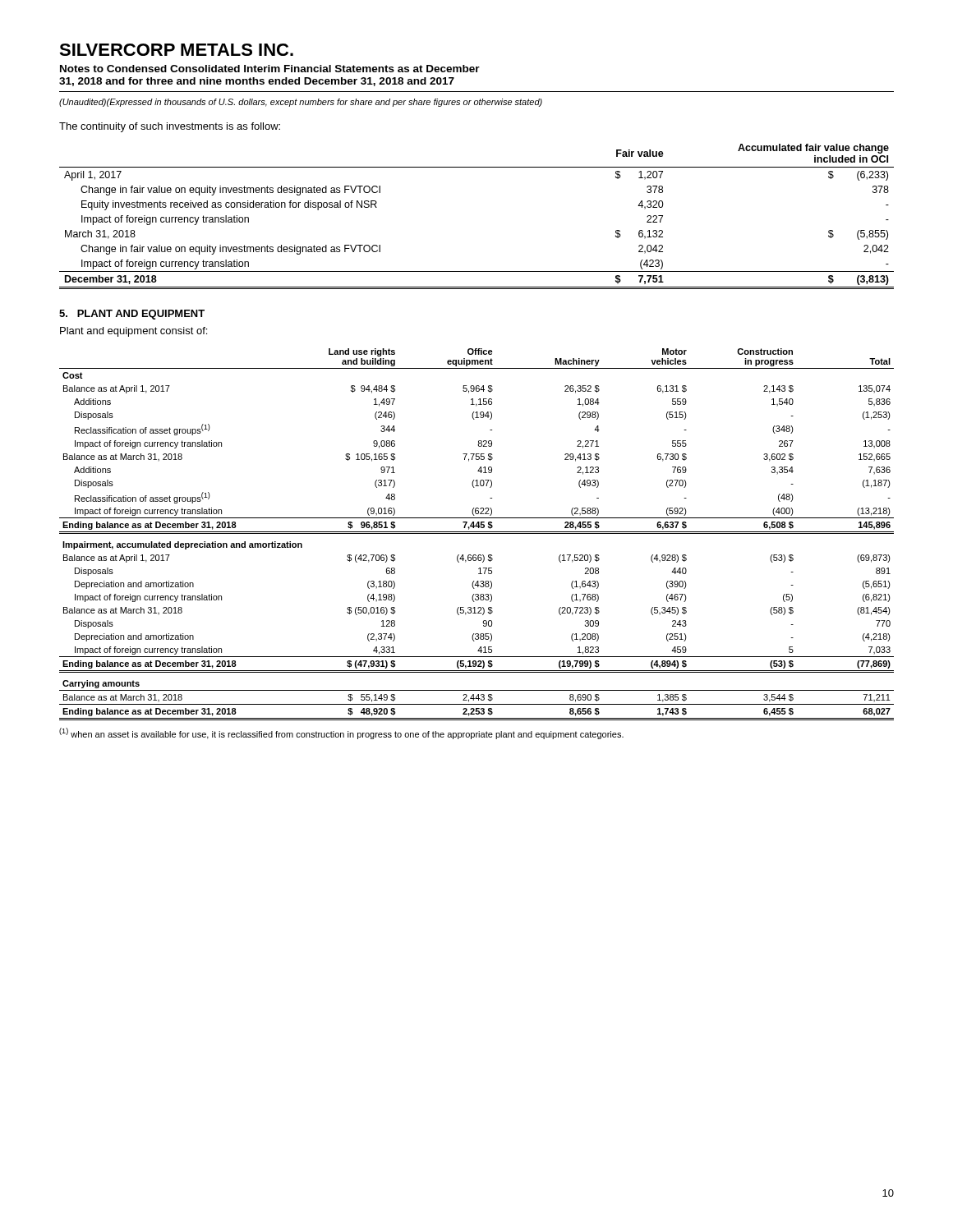Image resolution: width=953 pixels, height=1232 pixels.
Task: Locate the table with the text "Accumulated fair value"
Action: (476, 215)
